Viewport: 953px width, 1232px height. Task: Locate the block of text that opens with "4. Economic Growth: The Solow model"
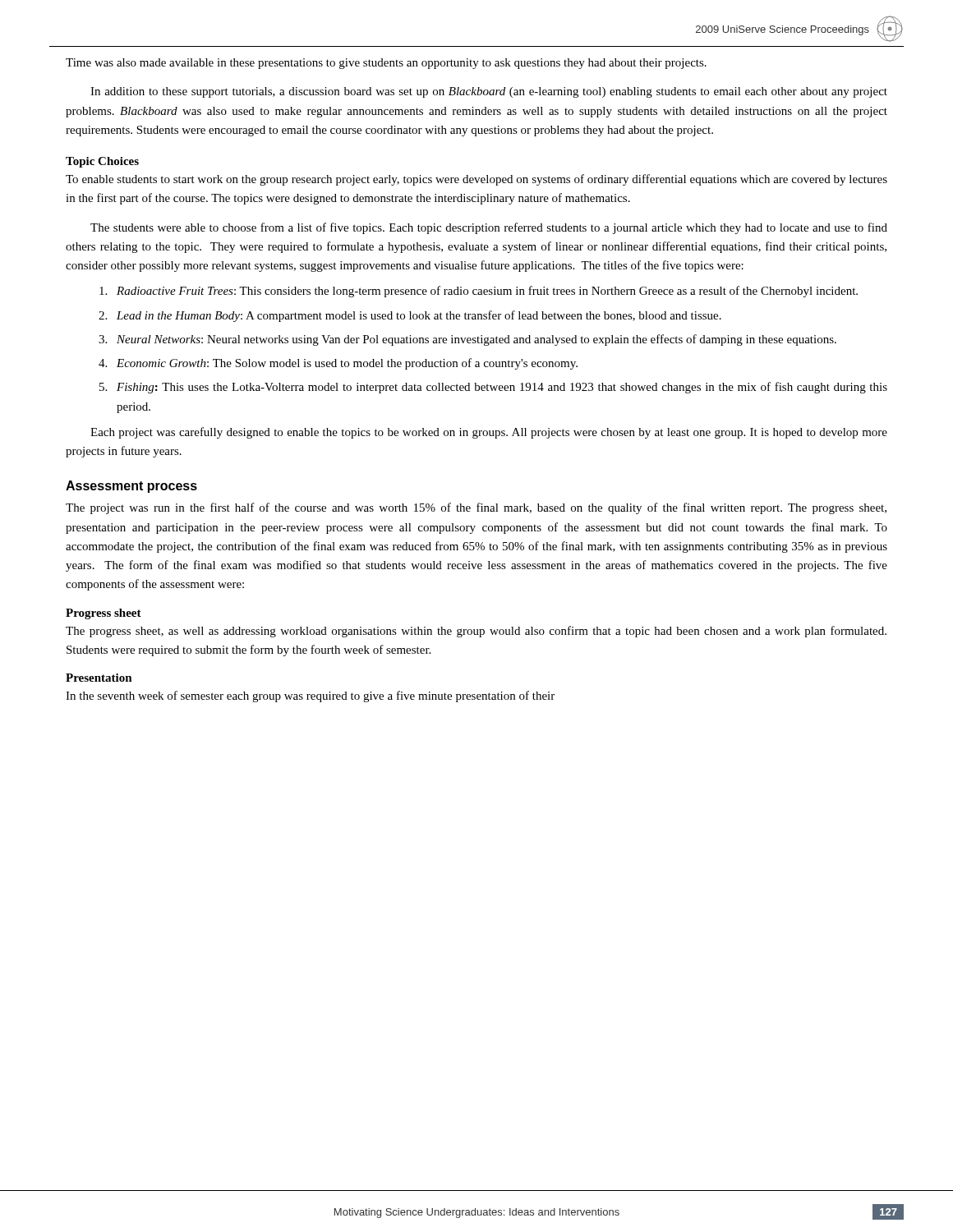tap(493, 364)
